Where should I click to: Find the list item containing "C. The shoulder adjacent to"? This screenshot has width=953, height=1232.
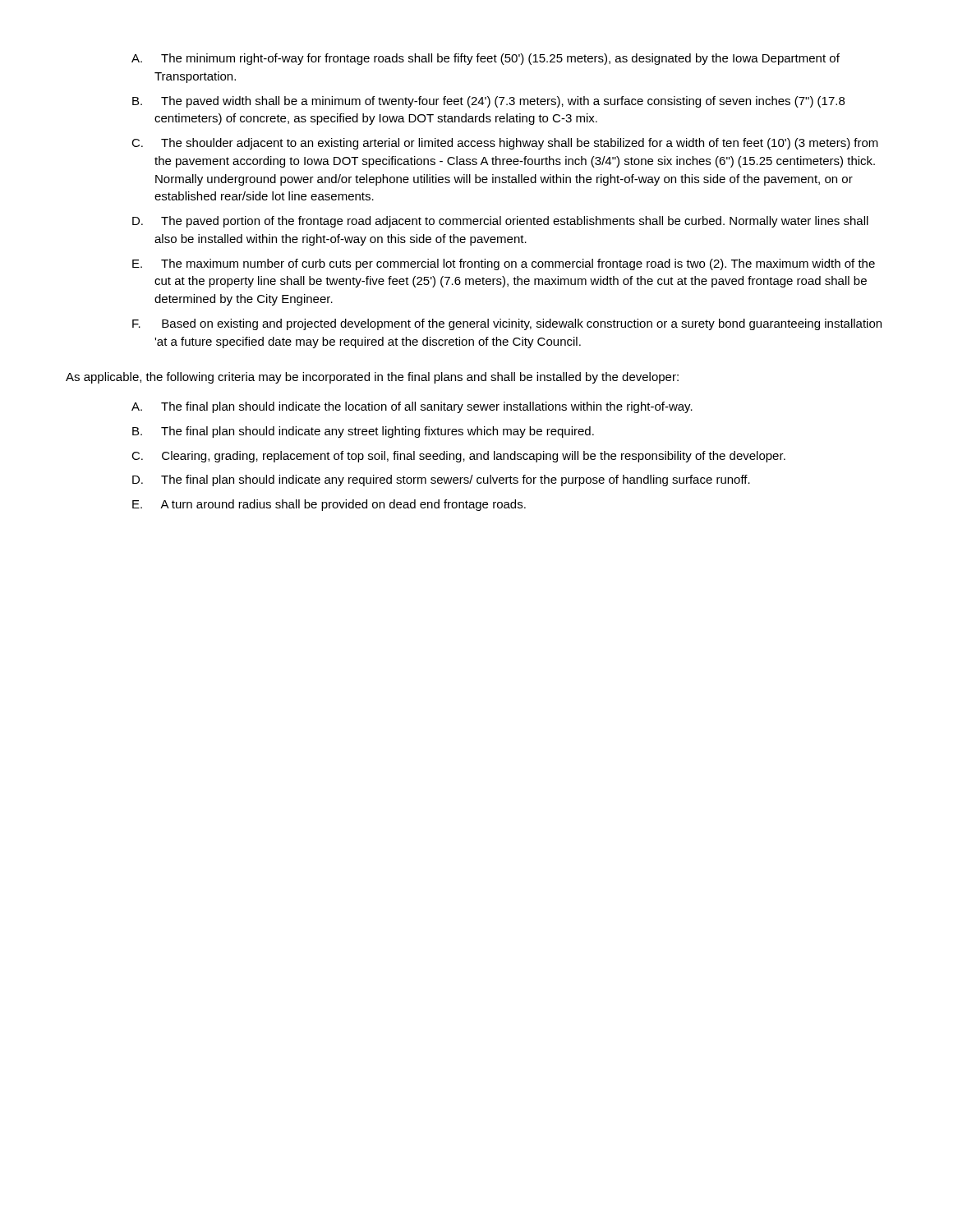[509, 170]
